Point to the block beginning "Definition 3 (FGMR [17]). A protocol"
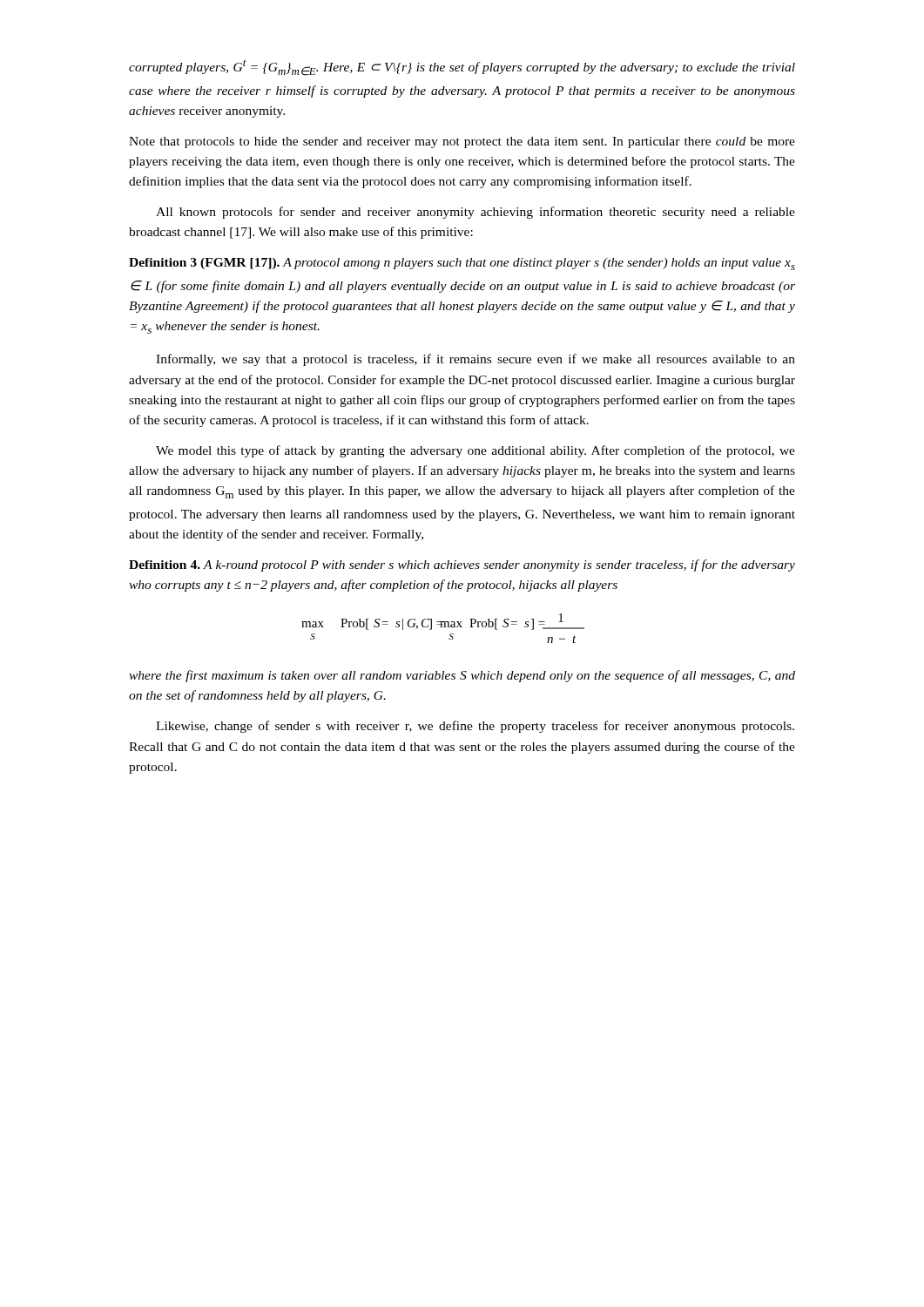The height and width of the screenshot is (1307, 924). point(462,295)
